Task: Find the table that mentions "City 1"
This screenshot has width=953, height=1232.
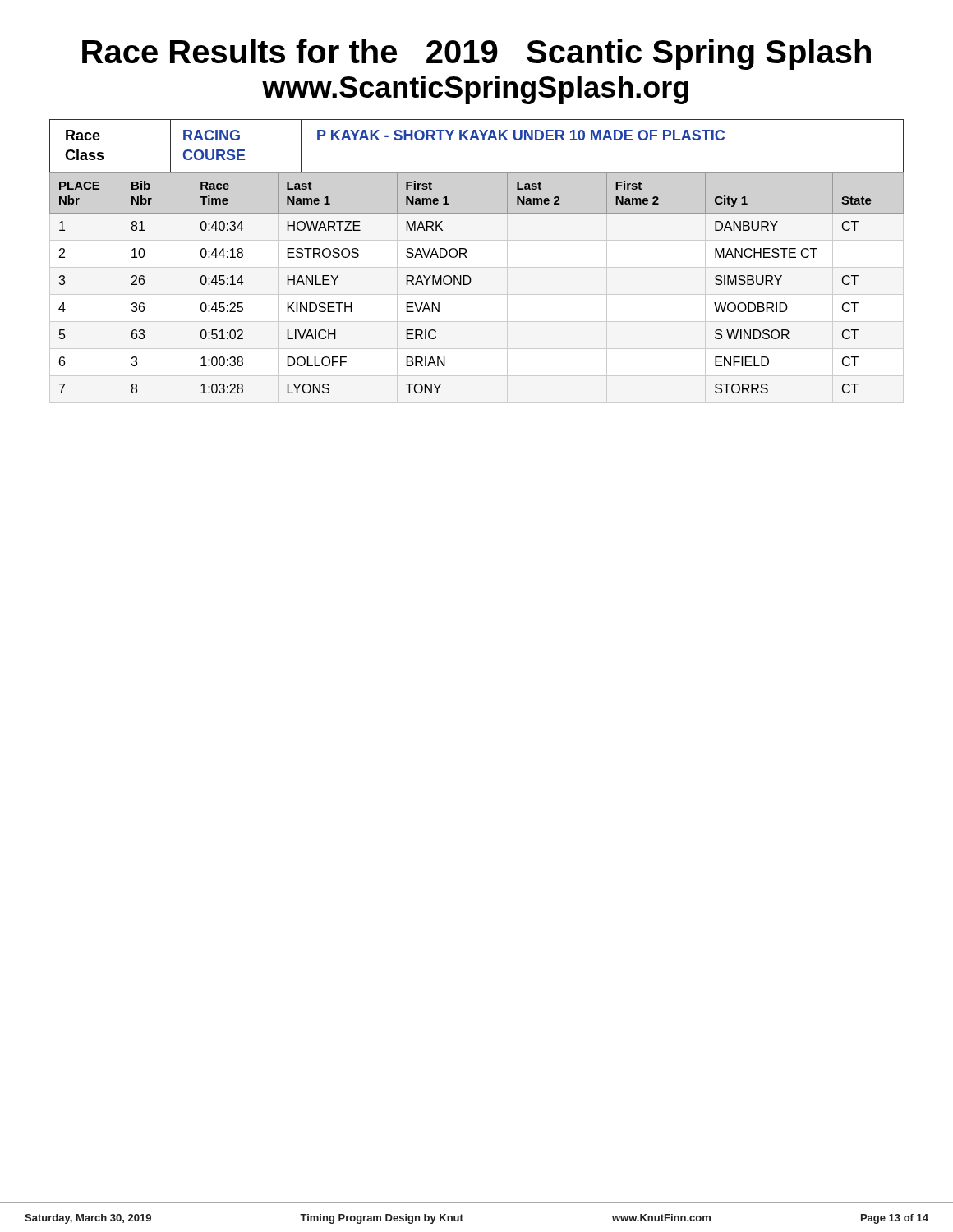Action: (476, 261)
